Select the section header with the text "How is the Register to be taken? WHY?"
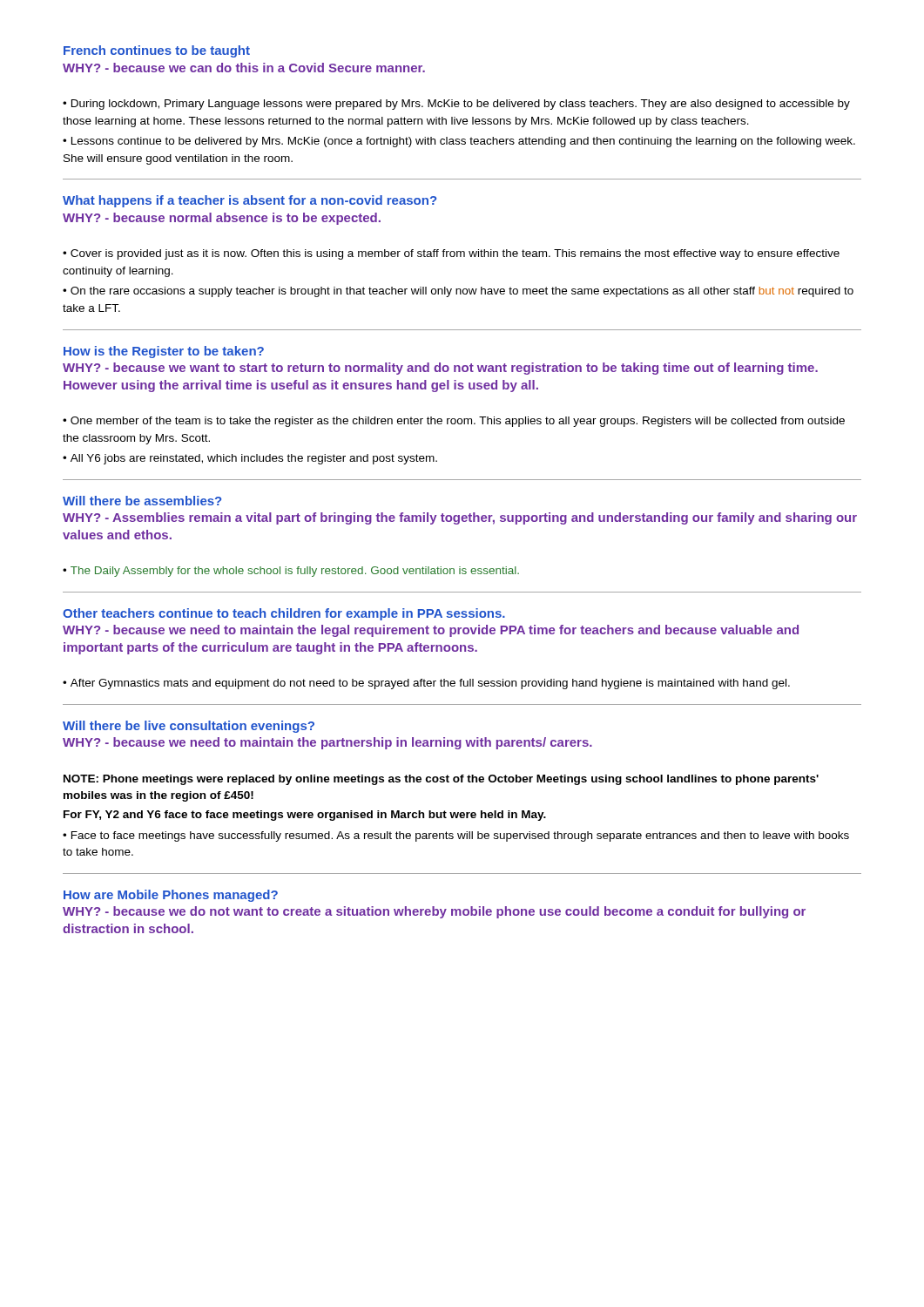This screenshot has width=924, height=1307. 440,367
